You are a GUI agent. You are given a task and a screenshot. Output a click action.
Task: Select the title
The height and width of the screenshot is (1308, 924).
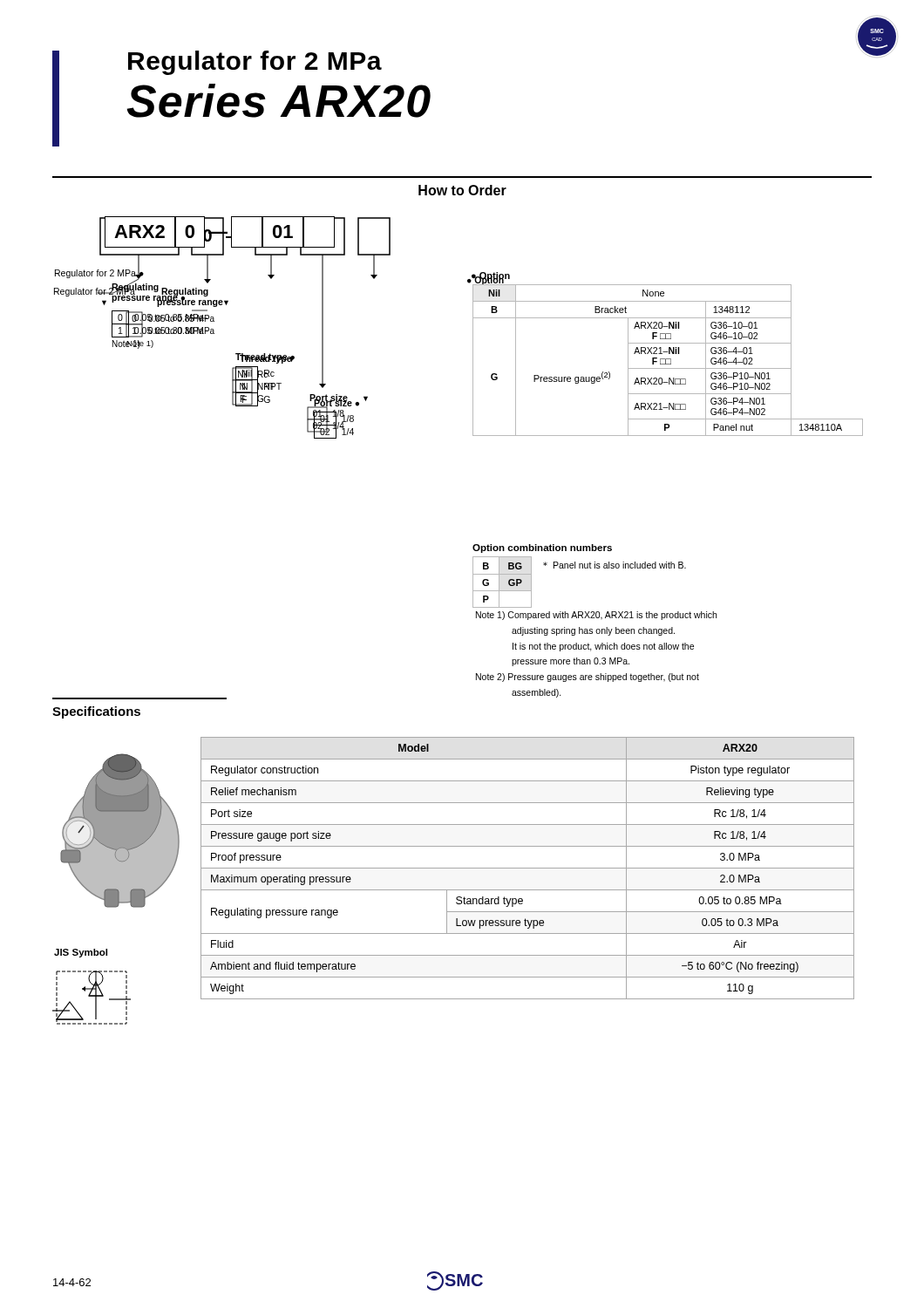tap(279, 86)
